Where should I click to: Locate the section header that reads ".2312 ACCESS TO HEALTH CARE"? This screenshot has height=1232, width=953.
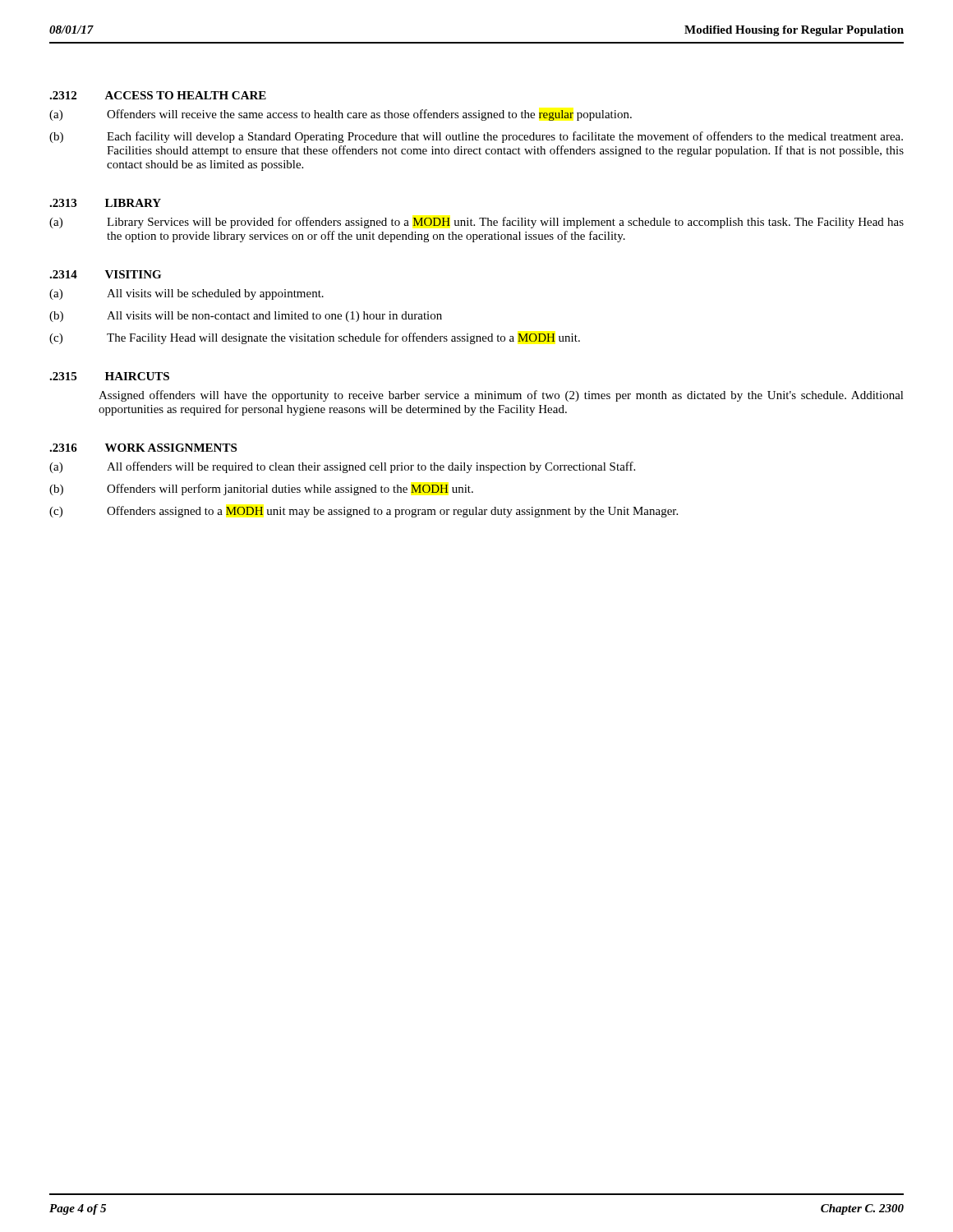pos(158,96)
